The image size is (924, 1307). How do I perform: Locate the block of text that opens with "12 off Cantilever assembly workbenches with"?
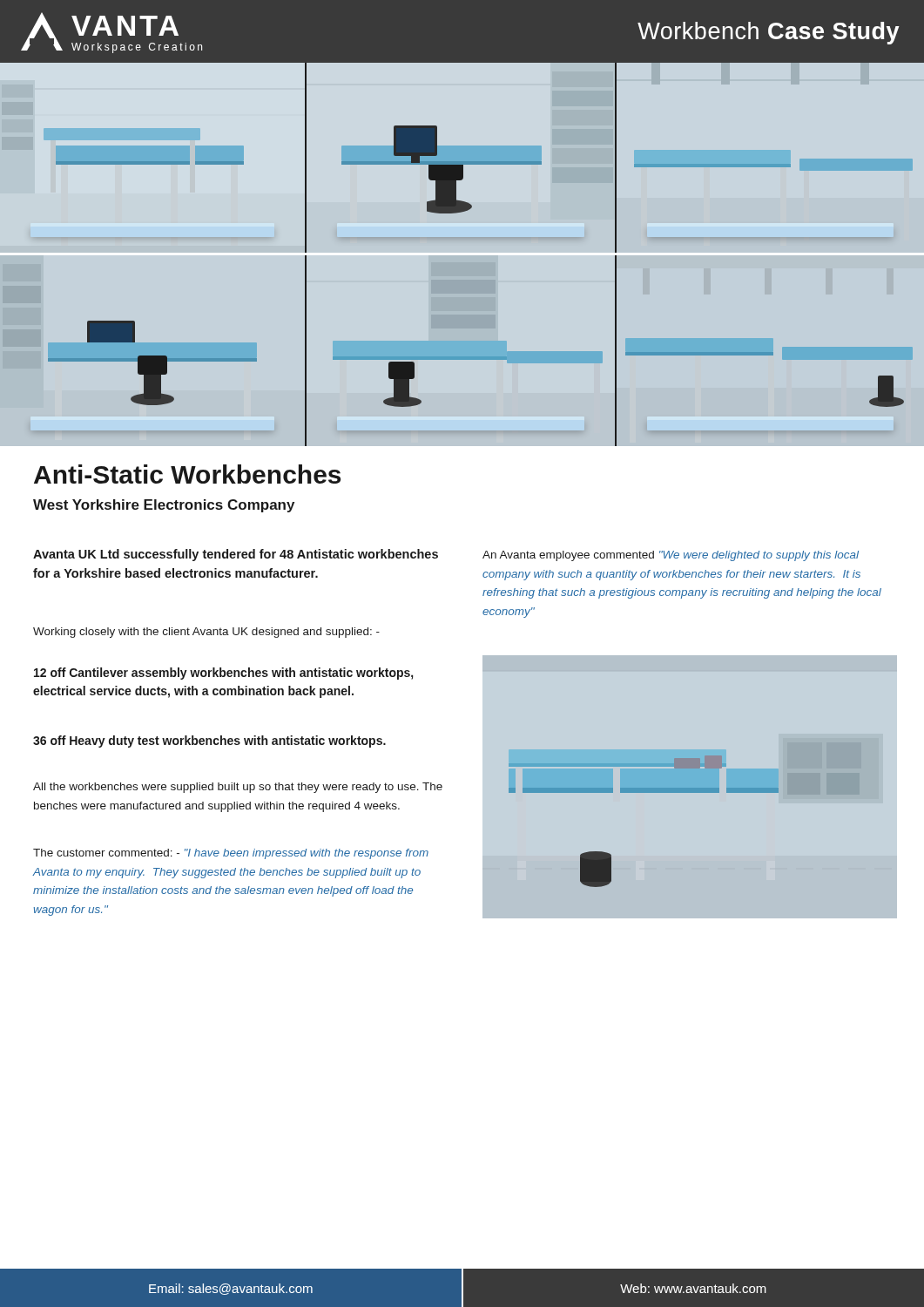pyautogui.click(x=242, y=682)
